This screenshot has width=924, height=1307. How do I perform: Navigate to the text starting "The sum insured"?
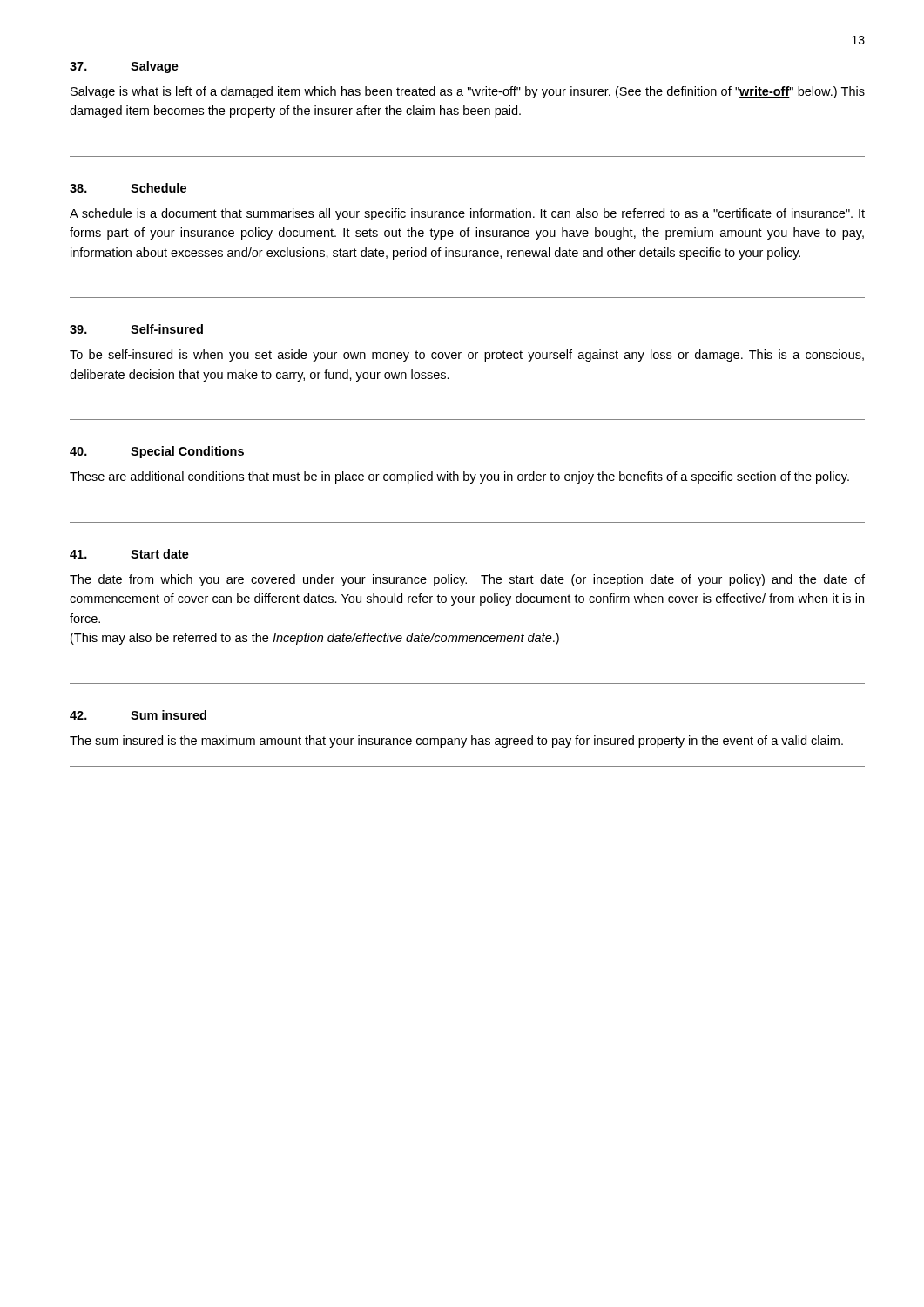click(x=457, y=740)
